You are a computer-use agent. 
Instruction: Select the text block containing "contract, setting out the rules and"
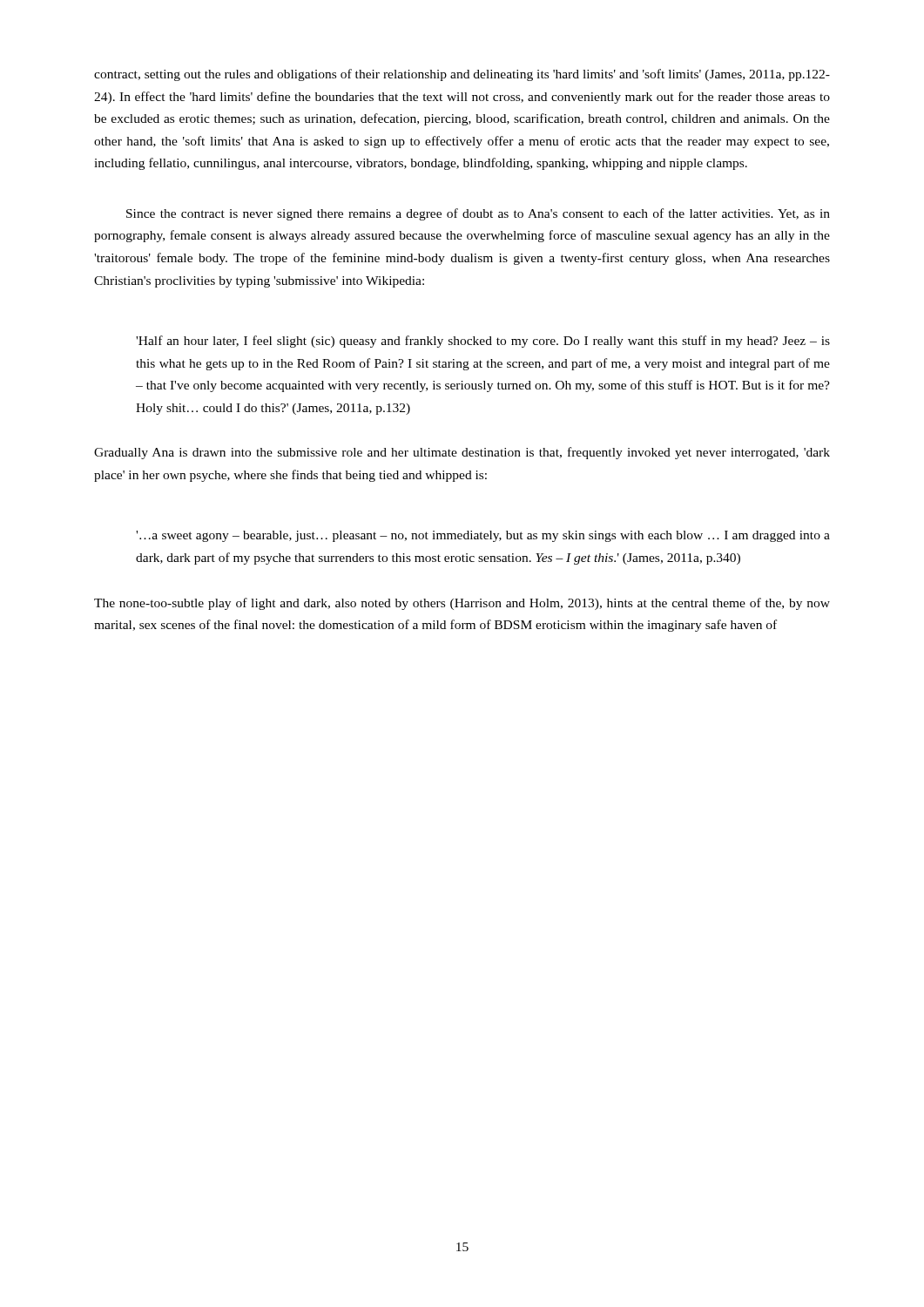[x=462, y=118]
